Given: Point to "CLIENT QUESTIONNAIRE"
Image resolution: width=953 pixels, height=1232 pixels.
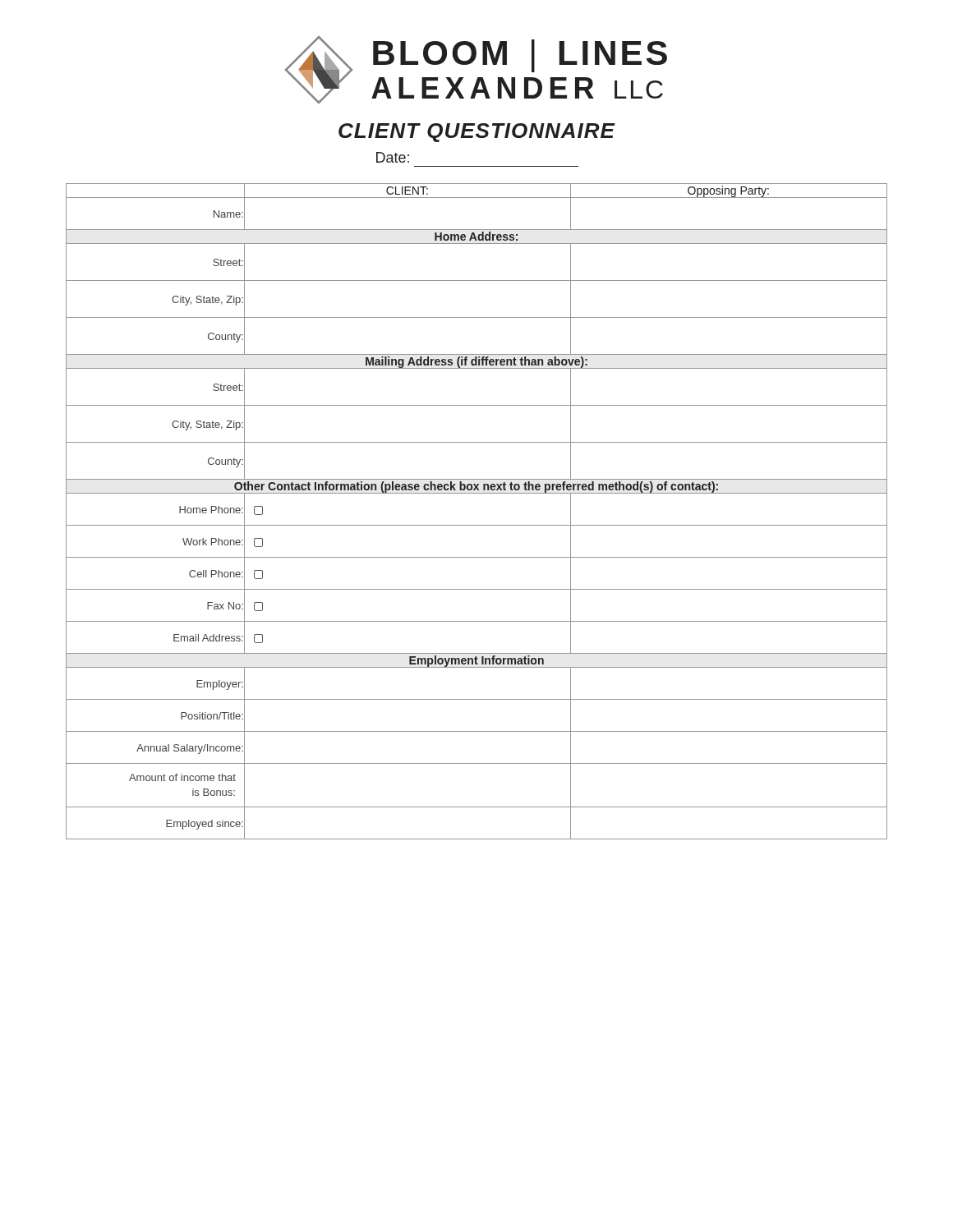Looking at the screenshot, I should click(x=476, y=131).
